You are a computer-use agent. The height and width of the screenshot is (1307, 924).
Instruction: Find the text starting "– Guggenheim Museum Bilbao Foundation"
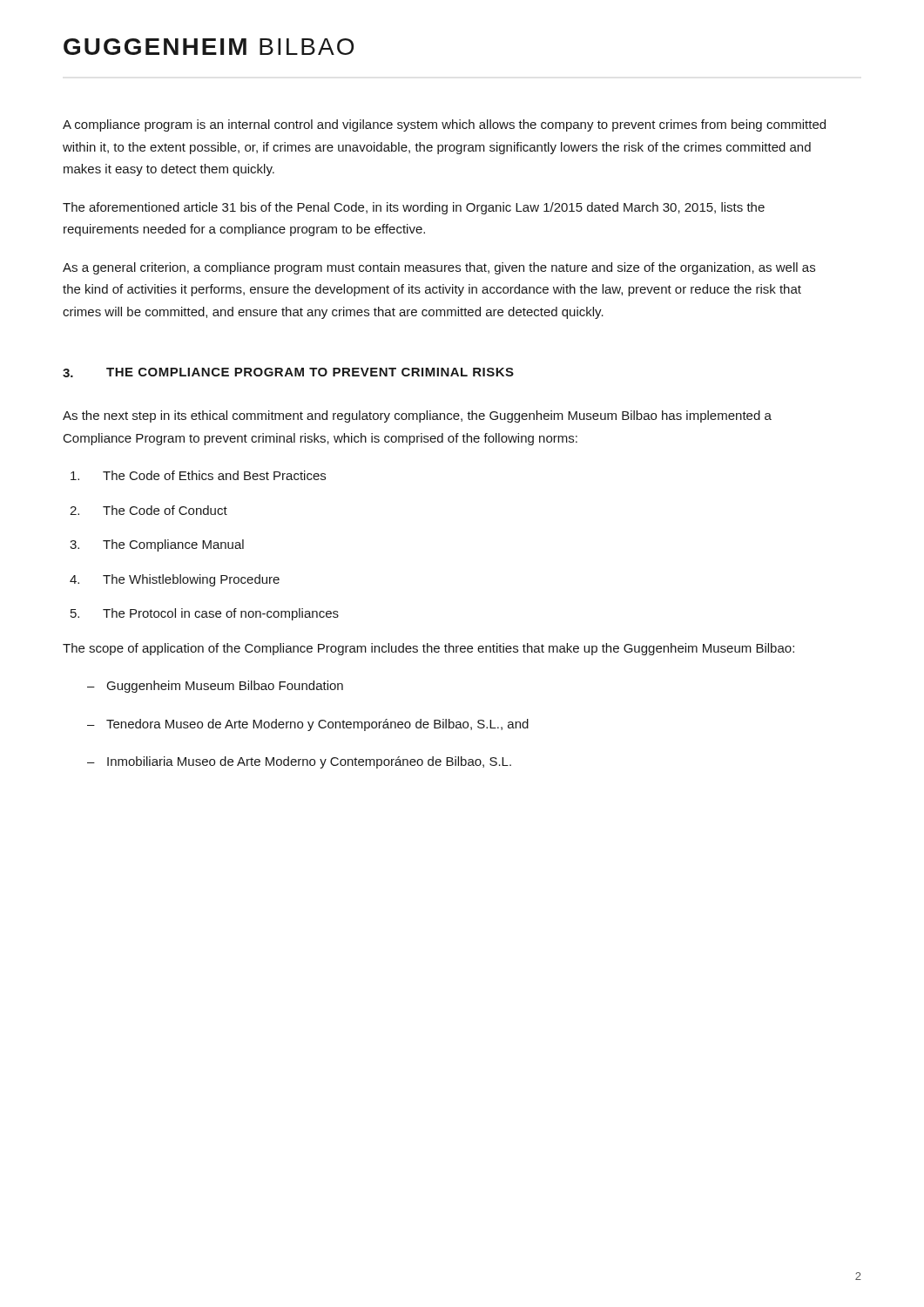click(215, 686)
